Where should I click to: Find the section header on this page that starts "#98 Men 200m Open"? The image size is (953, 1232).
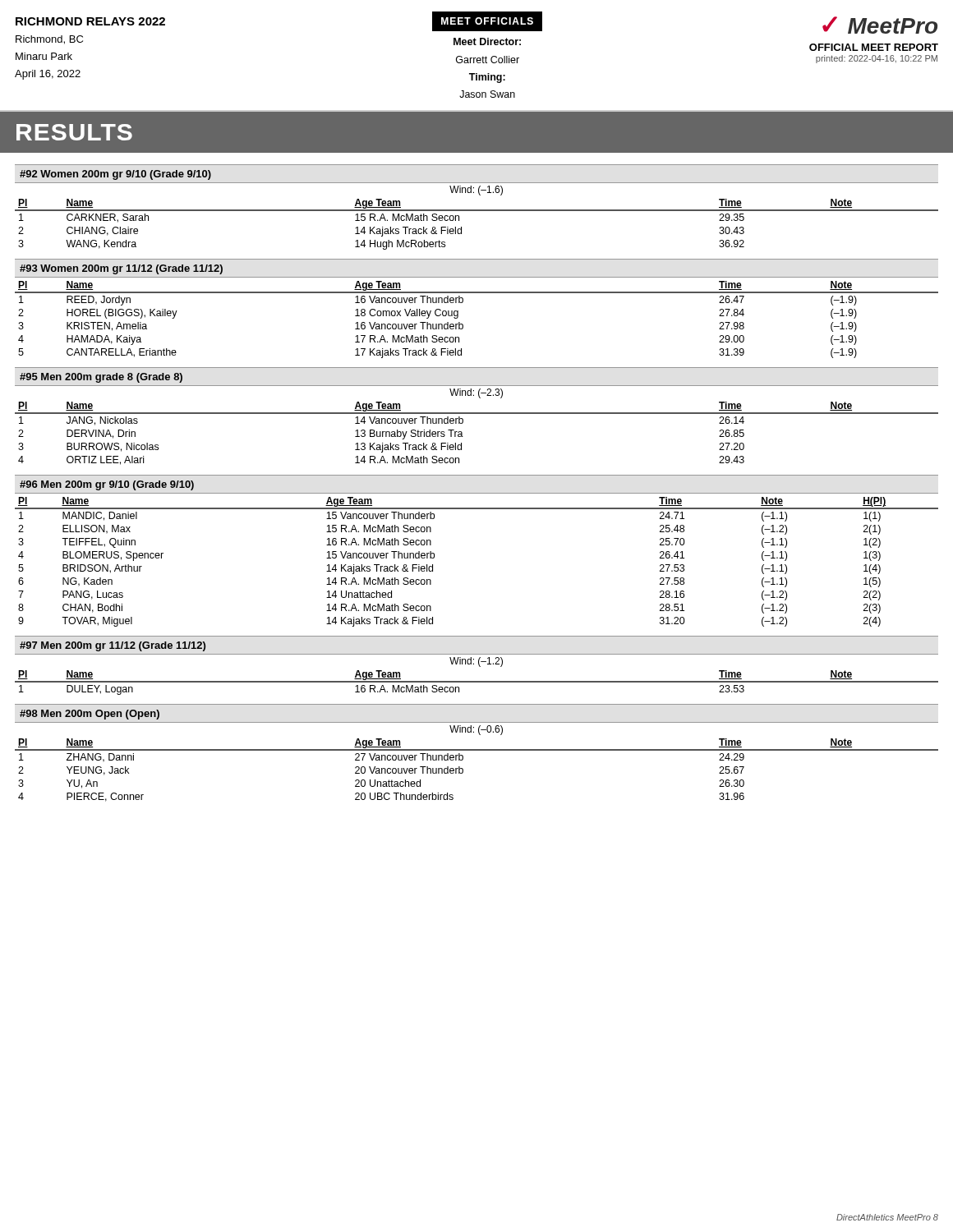90,714
